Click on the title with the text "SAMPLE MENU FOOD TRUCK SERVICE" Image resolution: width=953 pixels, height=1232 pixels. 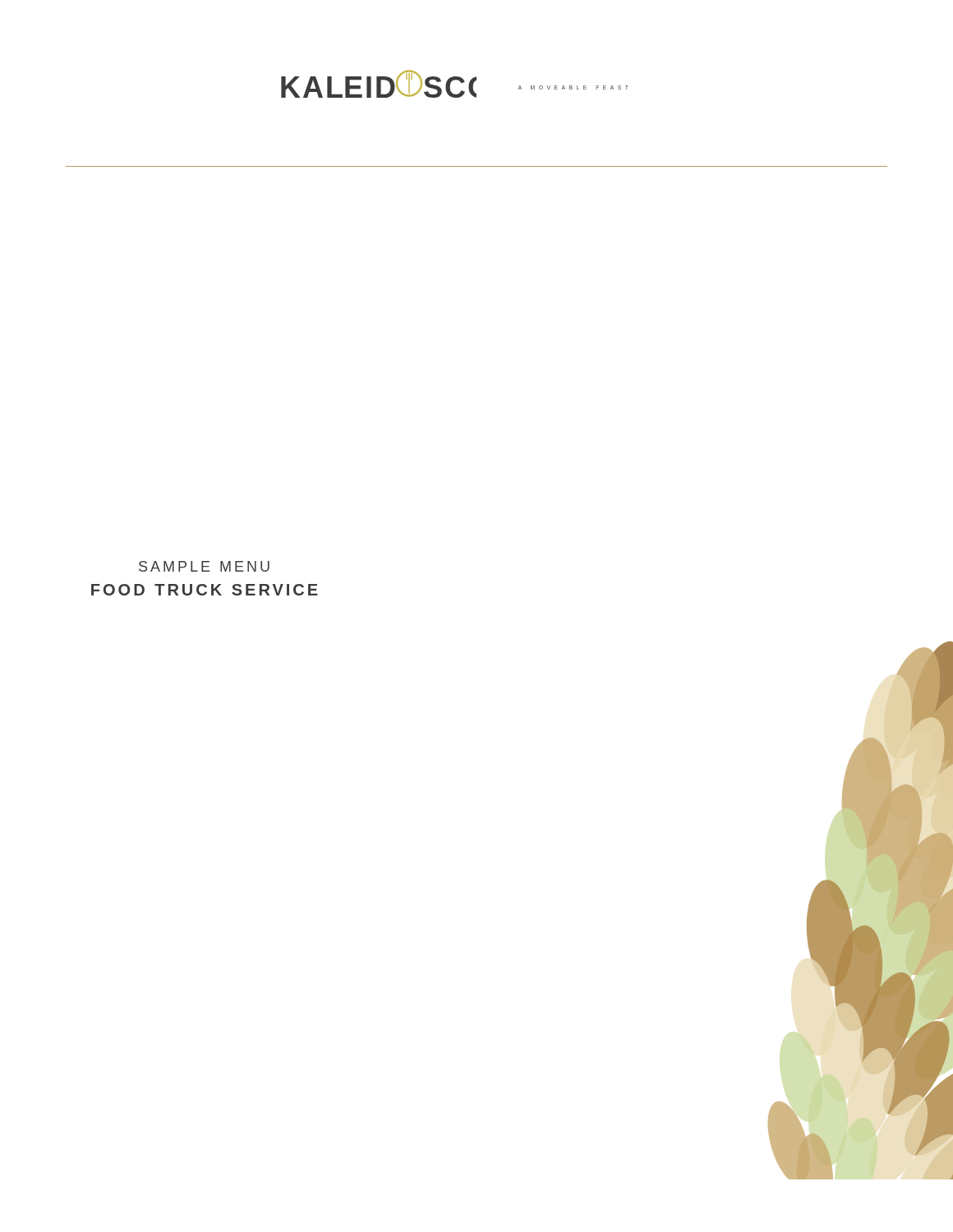click(x=205, y=579)
